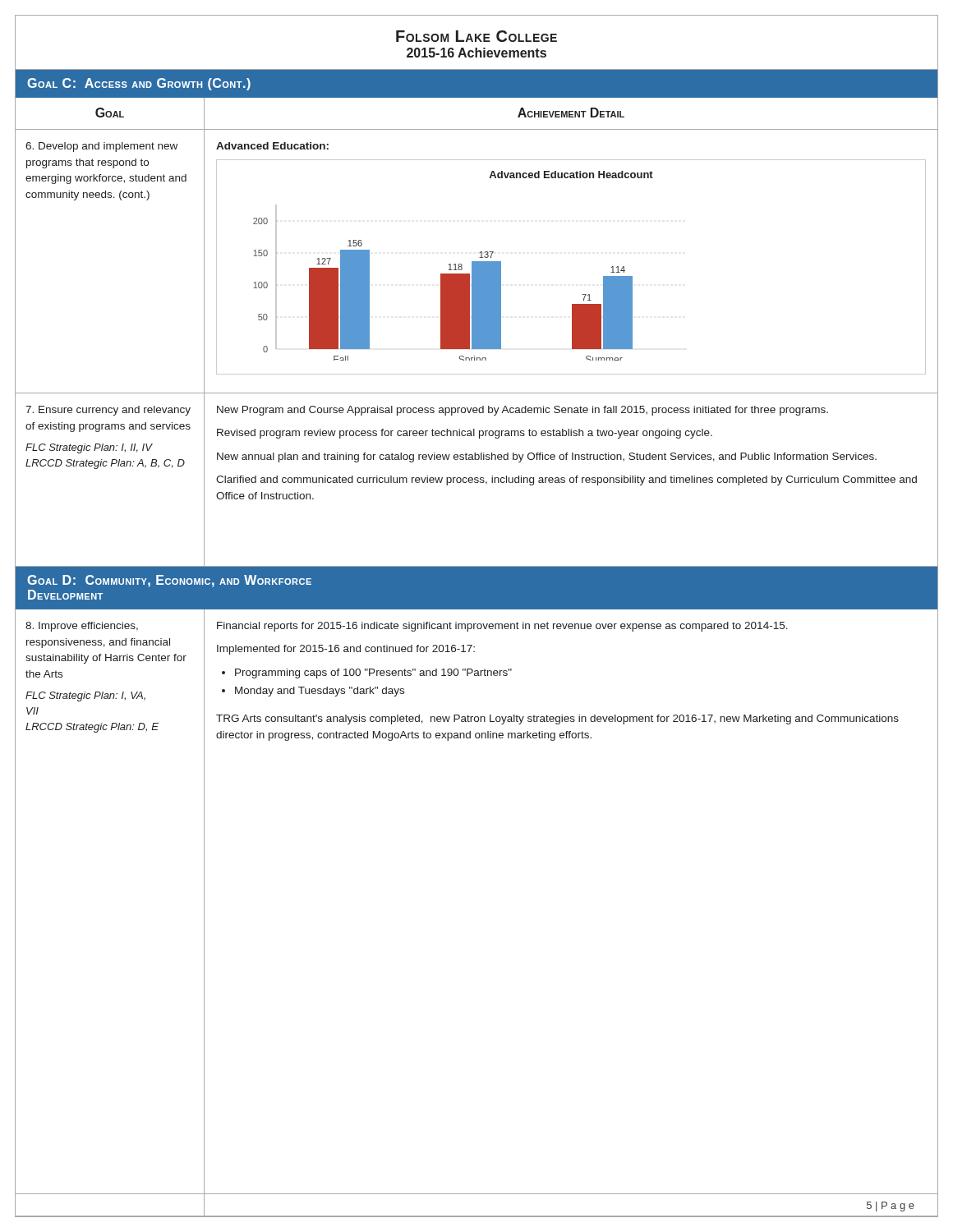Locate the title with the text "Folsom Lake College 2015-16 Achievements"

[x=476, y=44]
